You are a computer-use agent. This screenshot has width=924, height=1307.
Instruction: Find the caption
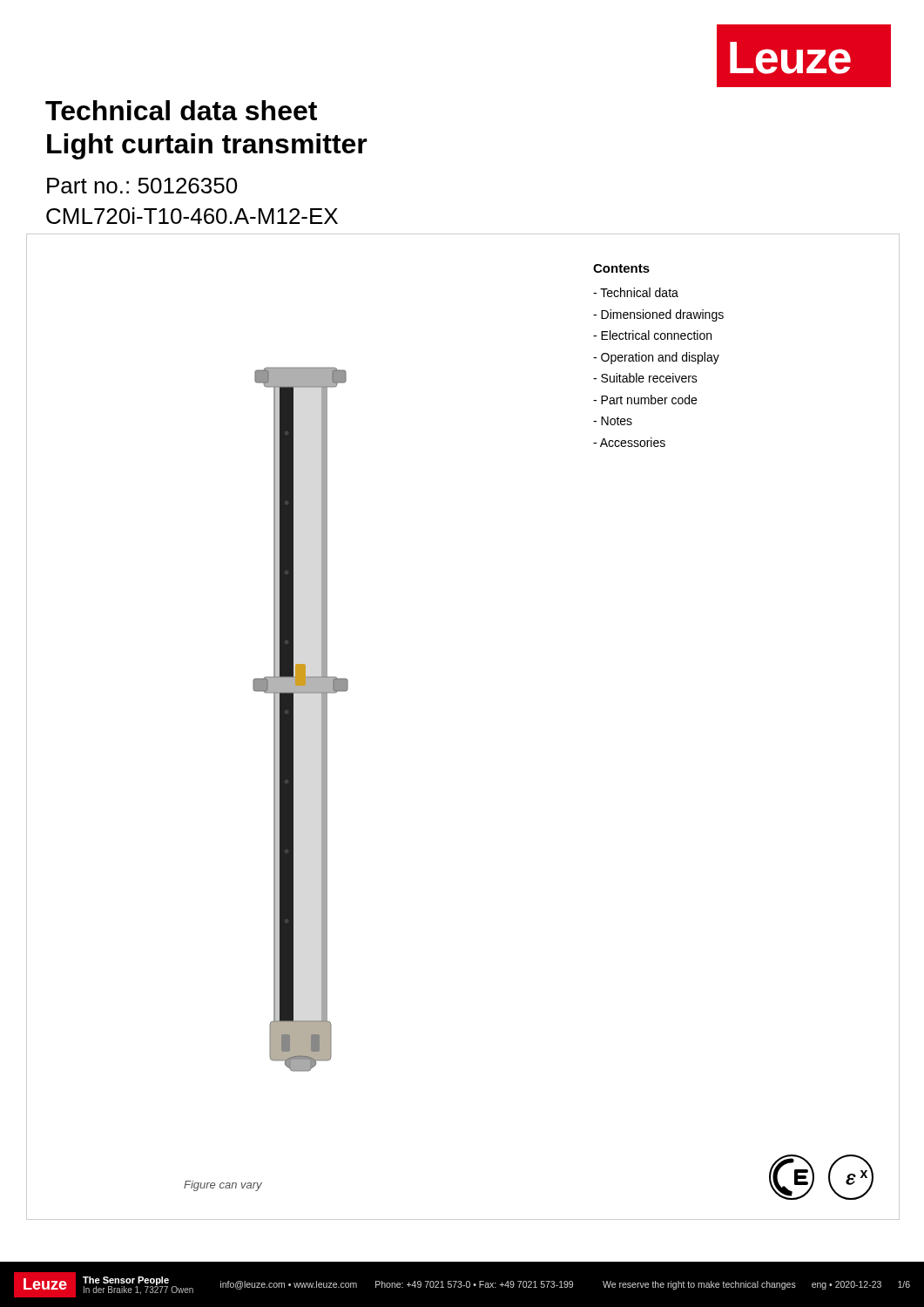tap(223, 1185)
